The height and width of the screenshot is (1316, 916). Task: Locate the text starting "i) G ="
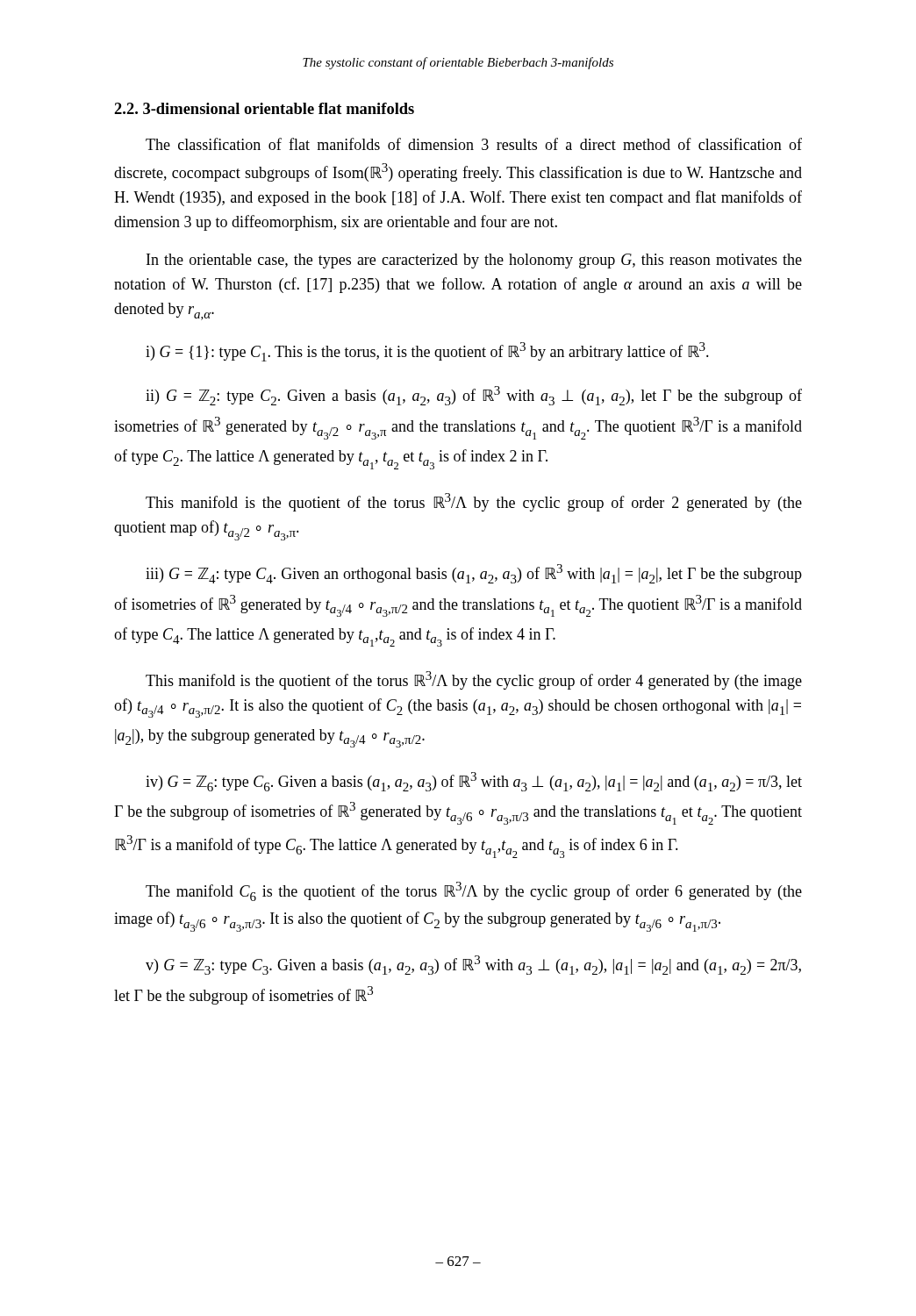click(x=427, y=352)
